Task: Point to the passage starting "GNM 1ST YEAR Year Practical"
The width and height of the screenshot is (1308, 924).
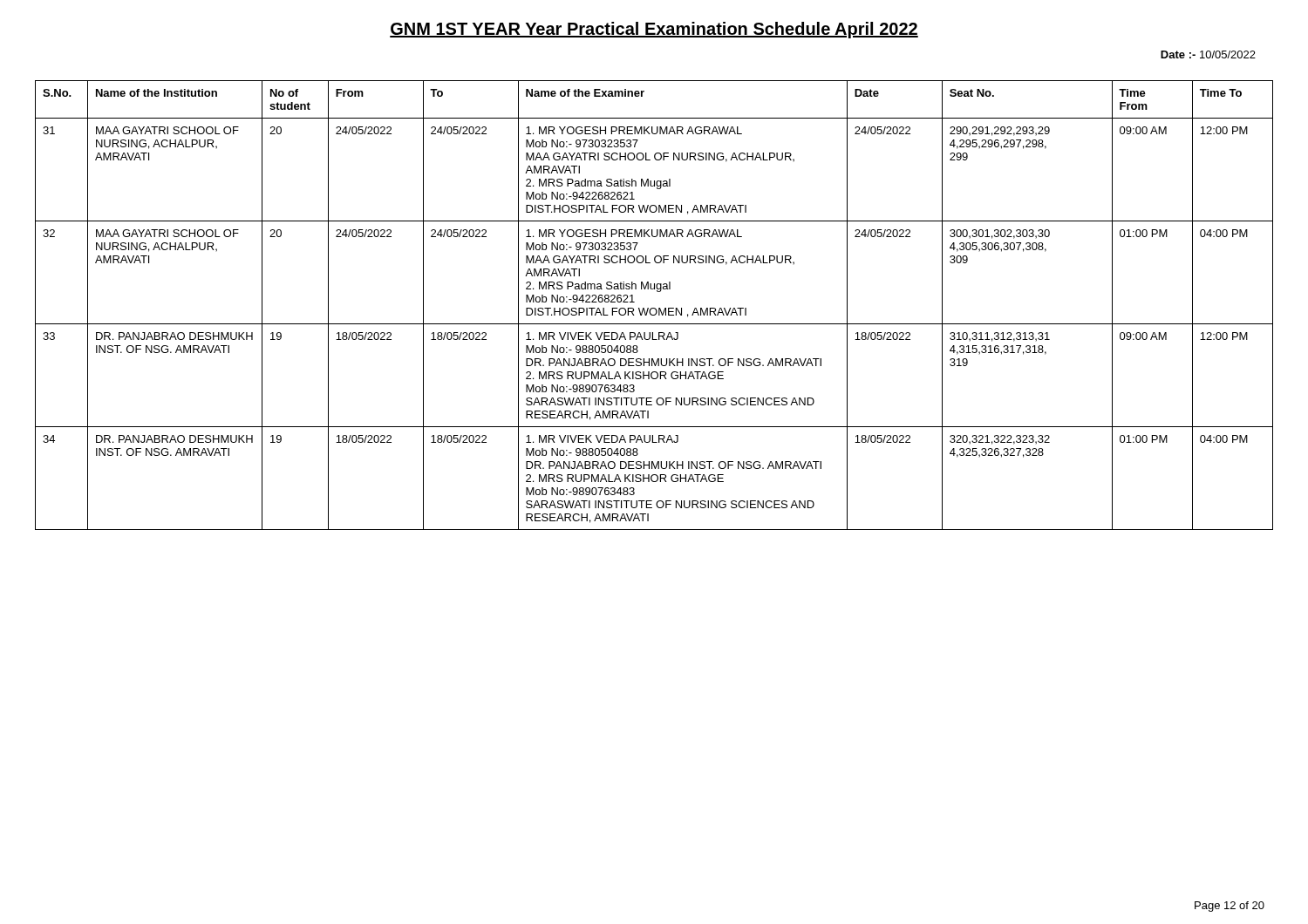Action: click(654, 29)
